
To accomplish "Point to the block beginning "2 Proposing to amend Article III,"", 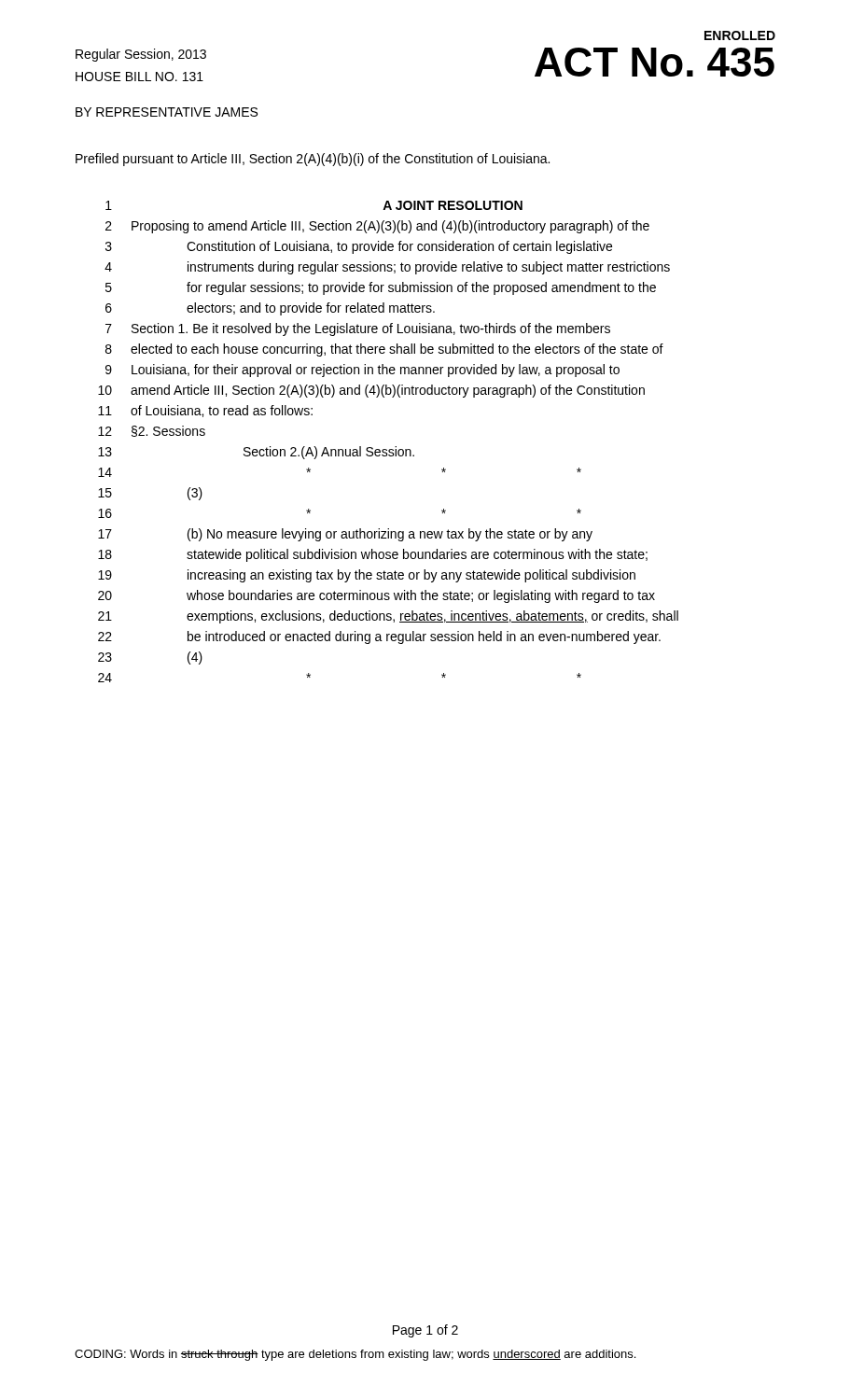I will click(x=425, y=226).
